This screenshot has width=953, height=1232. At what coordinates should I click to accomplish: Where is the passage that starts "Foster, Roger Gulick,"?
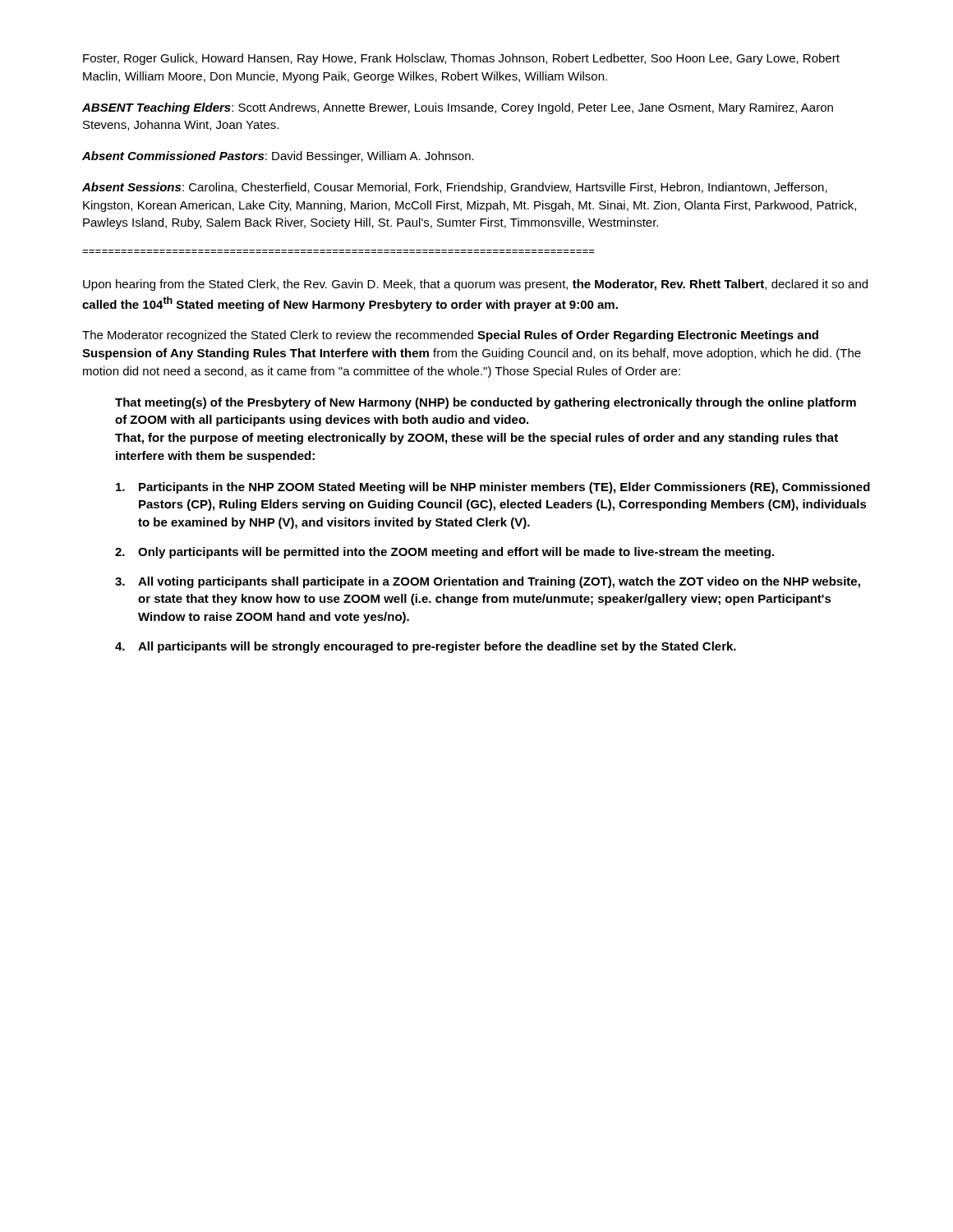[x=461, y=67]
